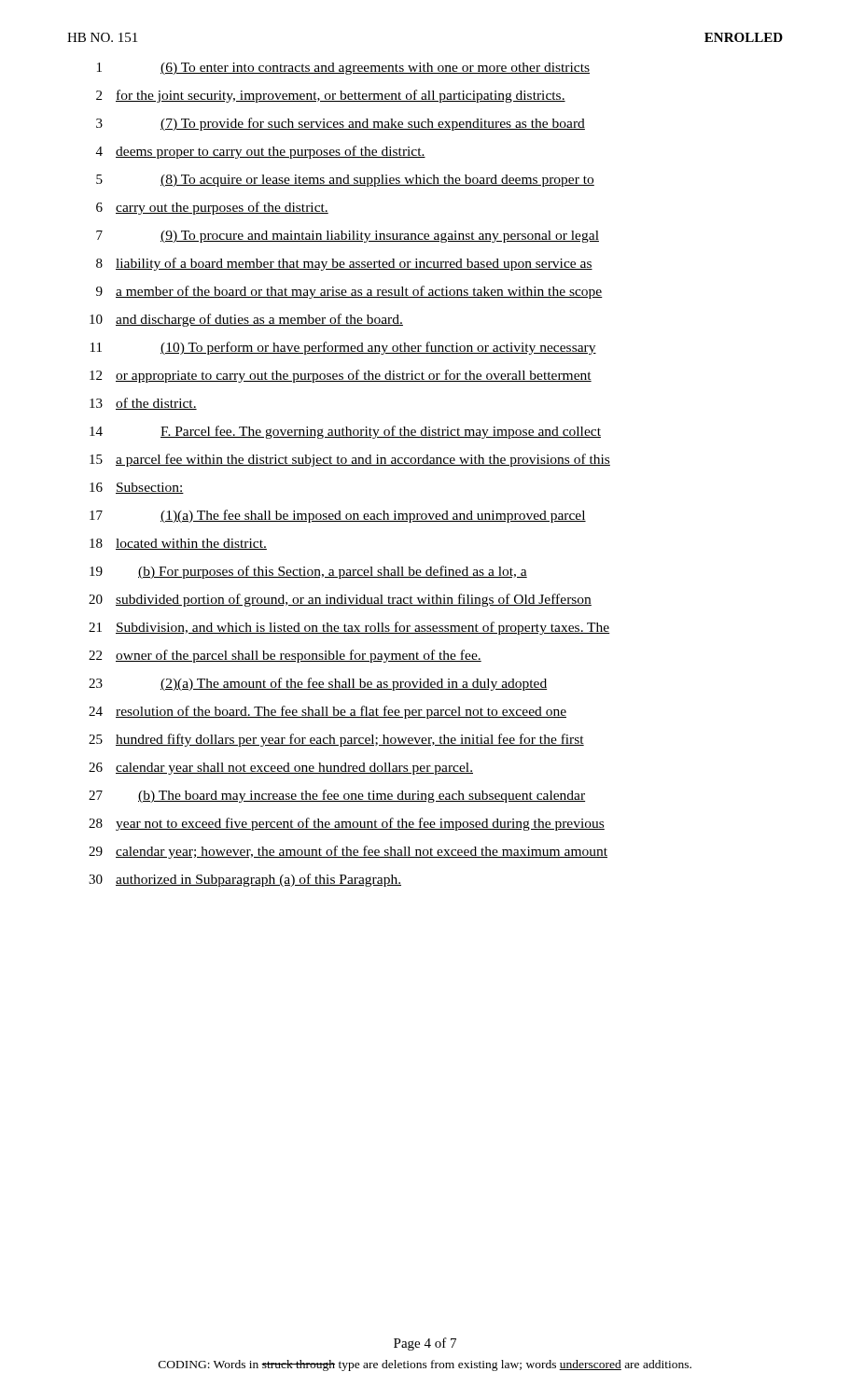Screen dimensions: 1400x850
Task: Locate the block of text that opens with "29 calendar year; however, the"
Action: (x=425, y=851)
